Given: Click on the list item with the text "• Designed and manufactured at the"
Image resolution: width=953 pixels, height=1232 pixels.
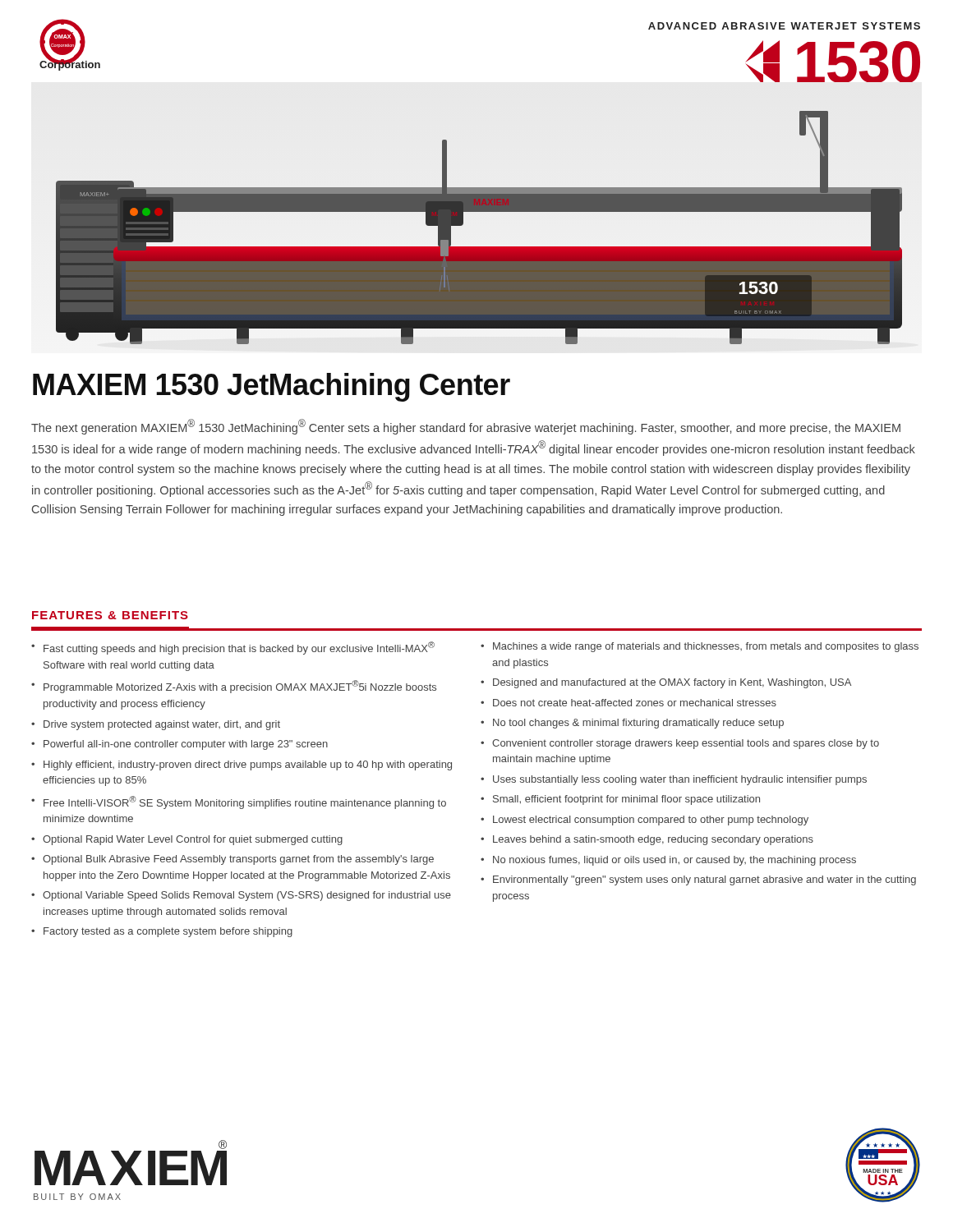Looking at the screenshot, I should pos(666,682).
